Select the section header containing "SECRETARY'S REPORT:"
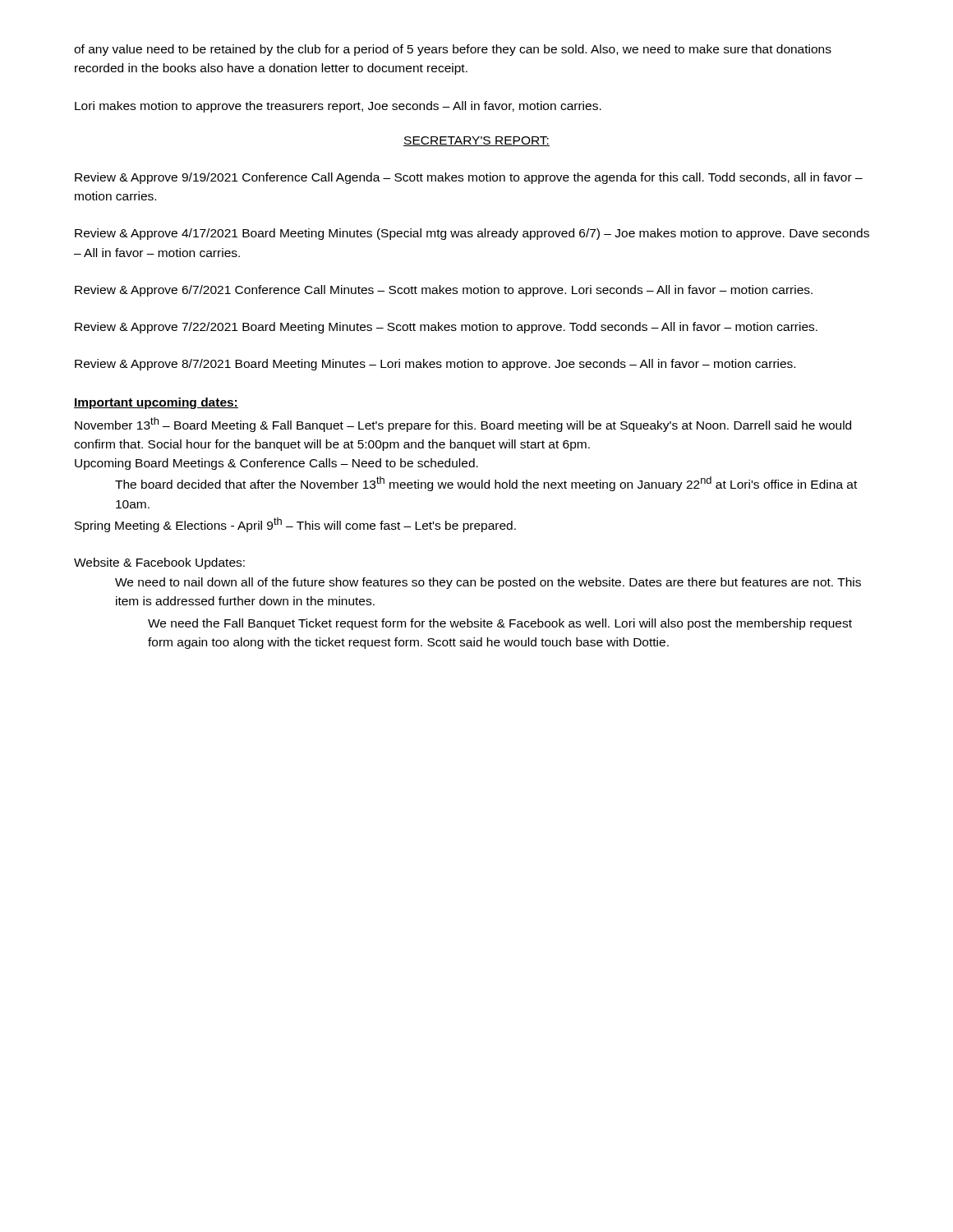The image size is (953, 1232). (476, 140)
